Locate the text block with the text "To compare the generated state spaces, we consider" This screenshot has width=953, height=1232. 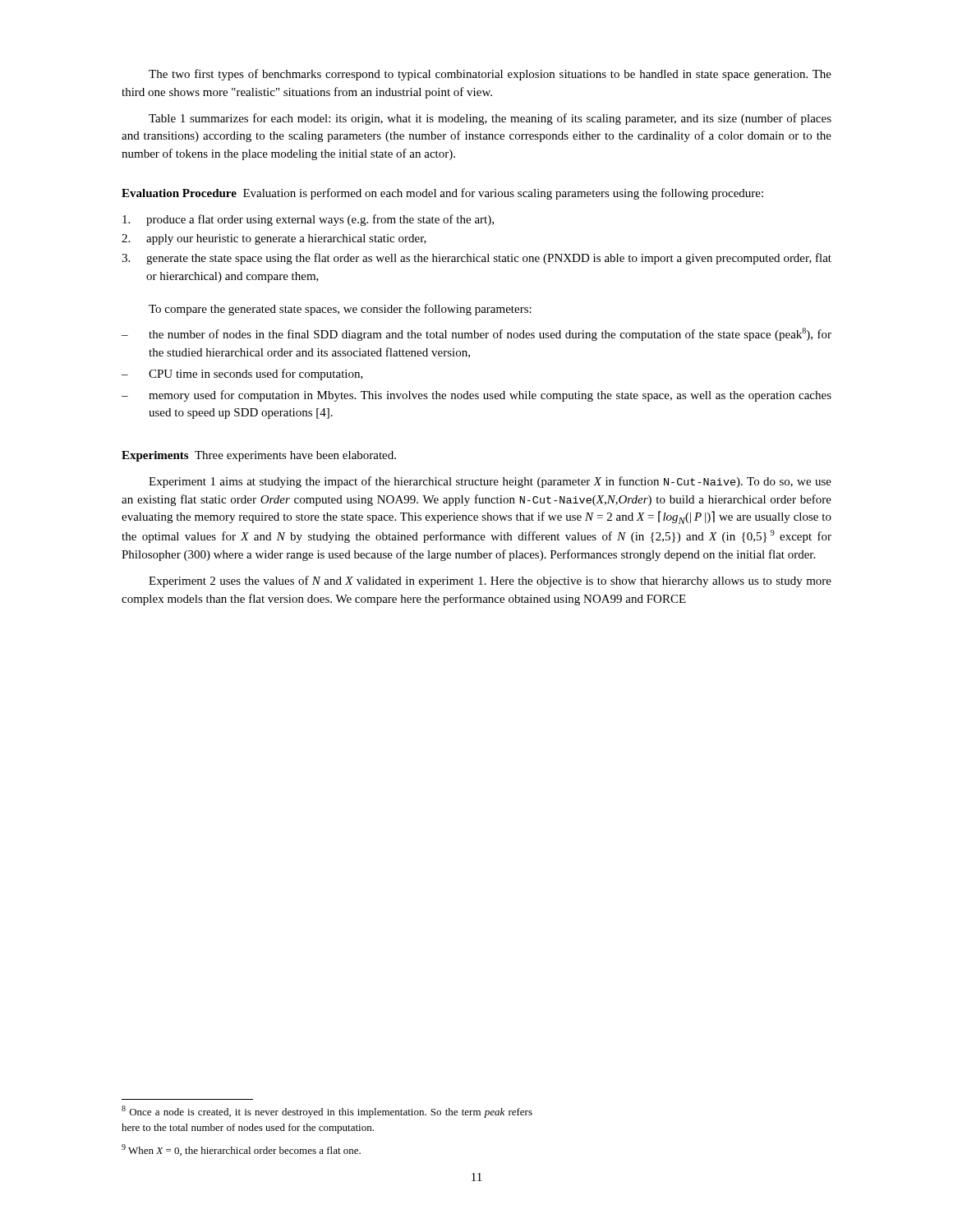point(490,309)
